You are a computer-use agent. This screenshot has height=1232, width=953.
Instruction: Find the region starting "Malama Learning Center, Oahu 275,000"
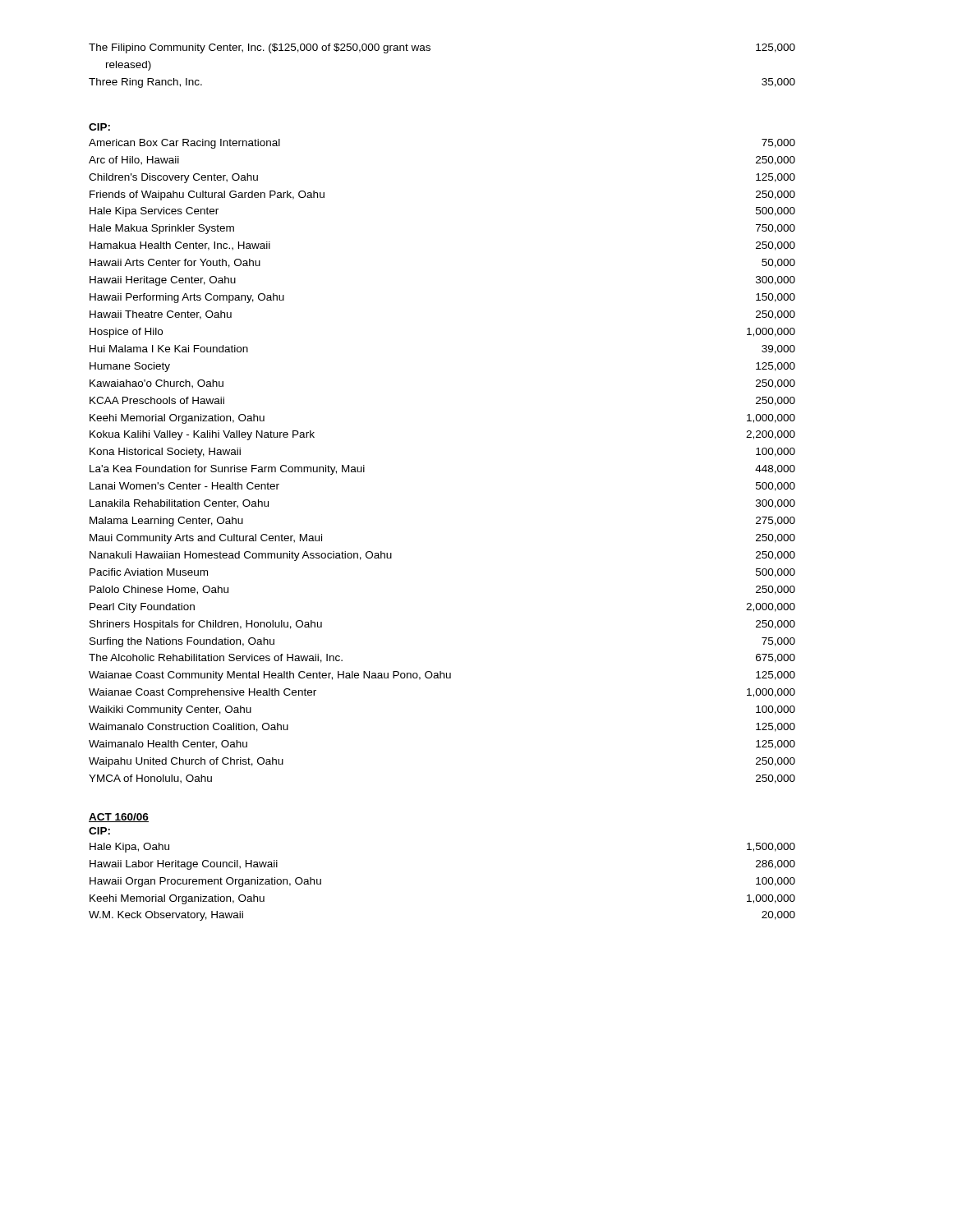tap(164, 521)
